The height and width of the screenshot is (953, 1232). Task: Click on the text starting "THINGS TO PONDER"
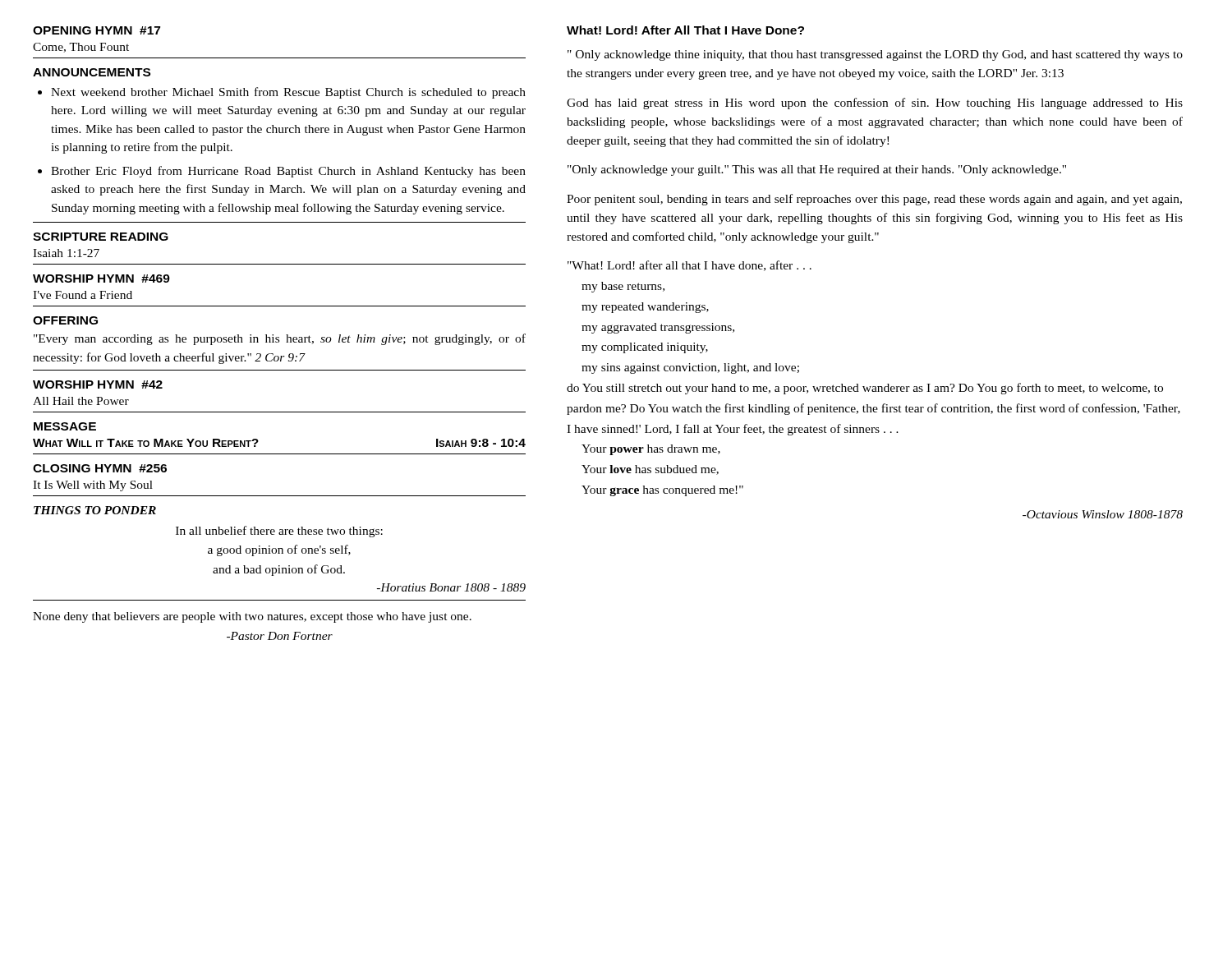tap(95, 510)
